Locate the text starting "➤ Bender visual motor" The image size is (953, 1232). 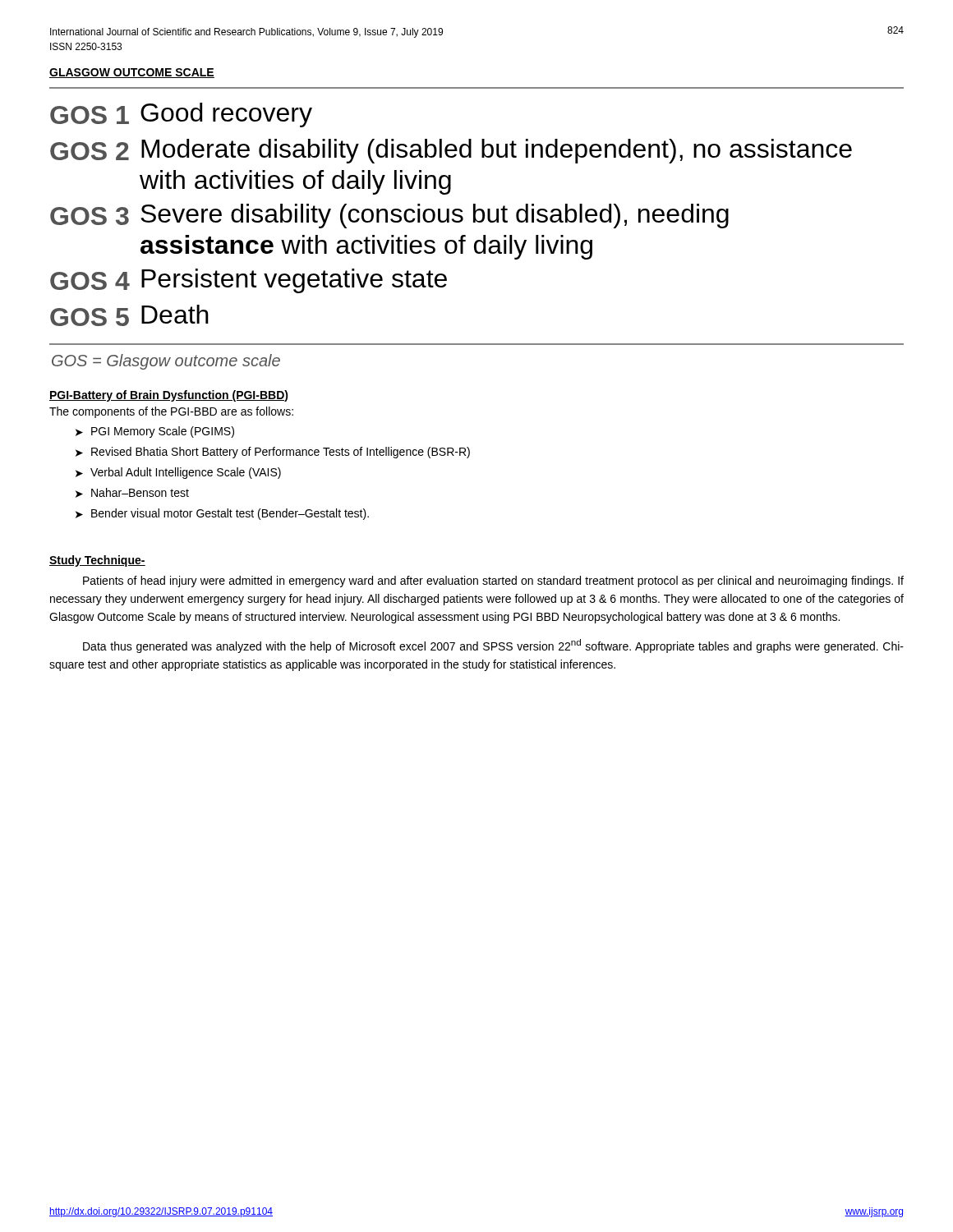tap(222, 513)
